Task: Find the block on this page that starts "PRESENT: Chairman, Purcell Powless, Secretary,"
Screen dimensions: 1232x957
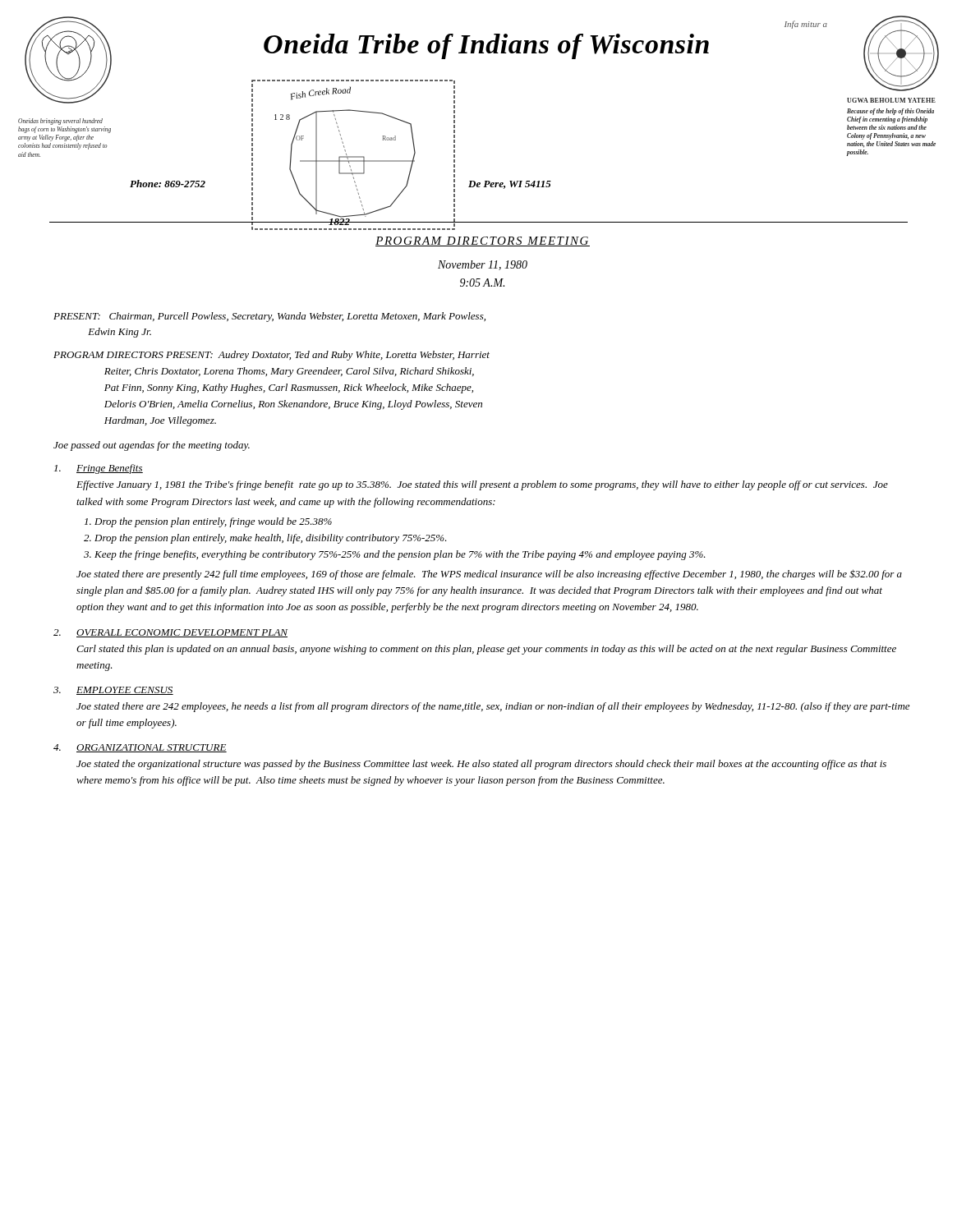Action: pyautogui.click(x=270, y=324)
